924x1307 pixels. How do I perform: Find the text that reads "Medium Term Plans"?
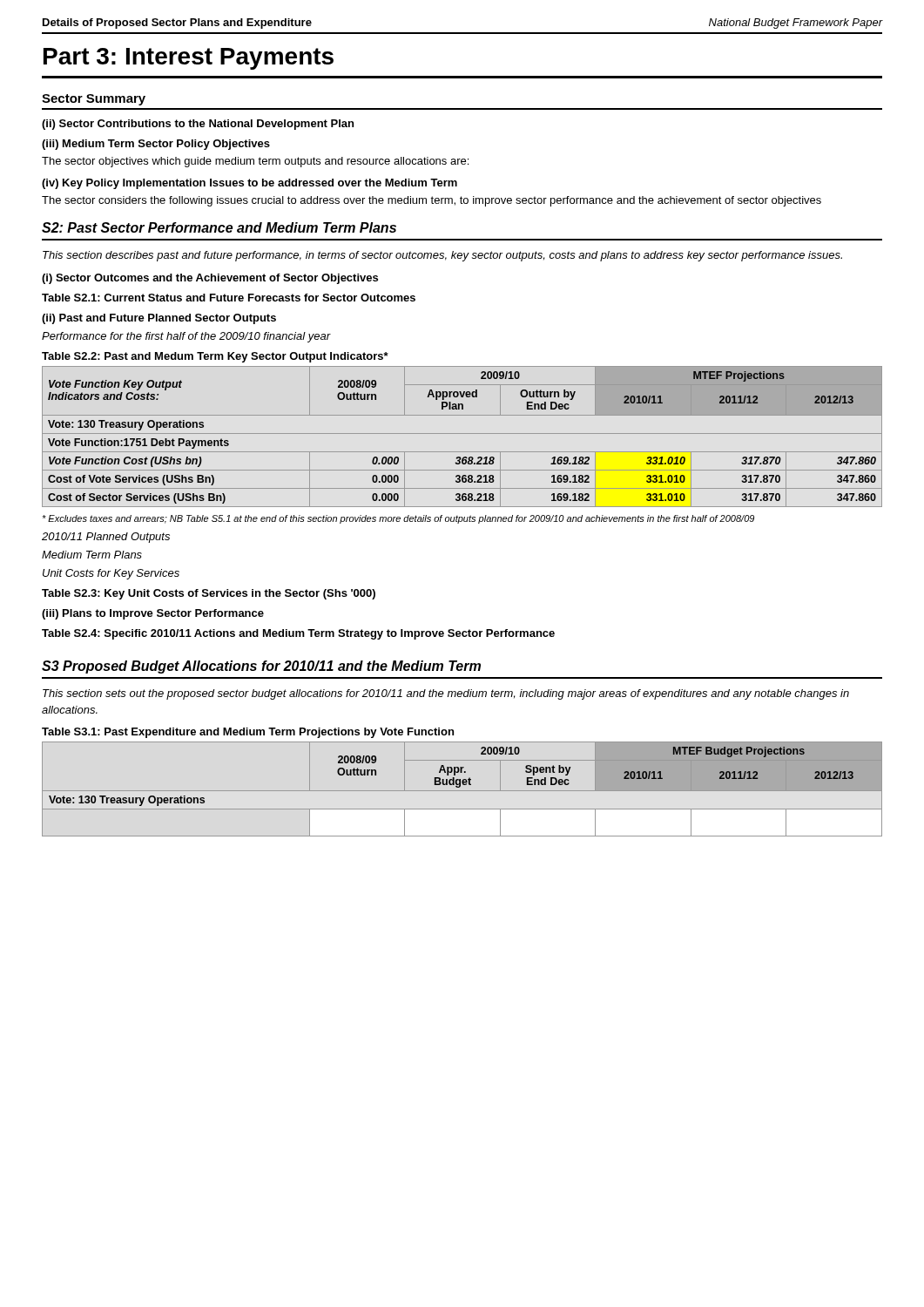click(x=92, y=555)
